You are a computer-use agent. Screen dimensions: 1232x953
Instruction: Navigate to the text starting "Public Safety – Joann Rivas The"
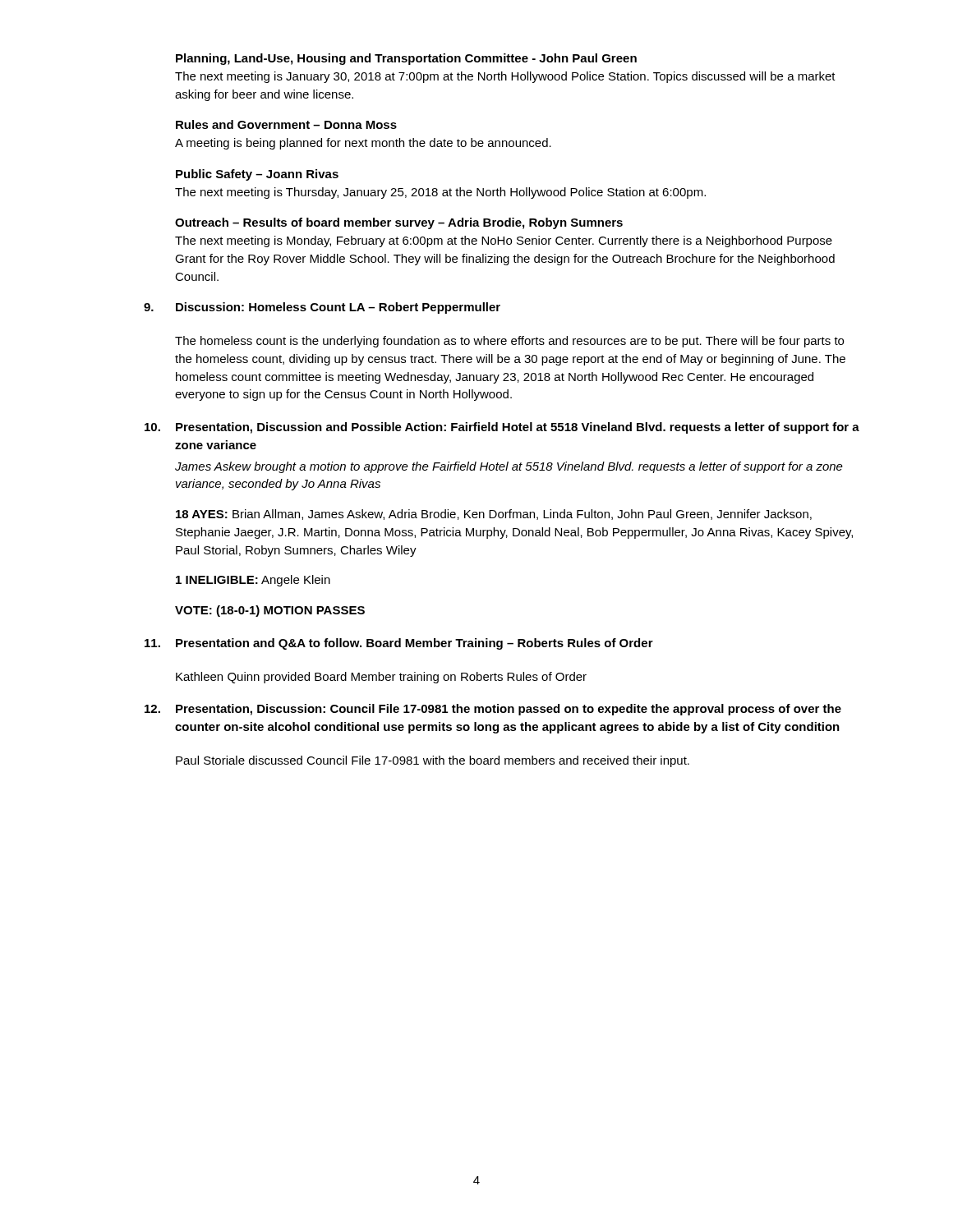pos(519,183)
